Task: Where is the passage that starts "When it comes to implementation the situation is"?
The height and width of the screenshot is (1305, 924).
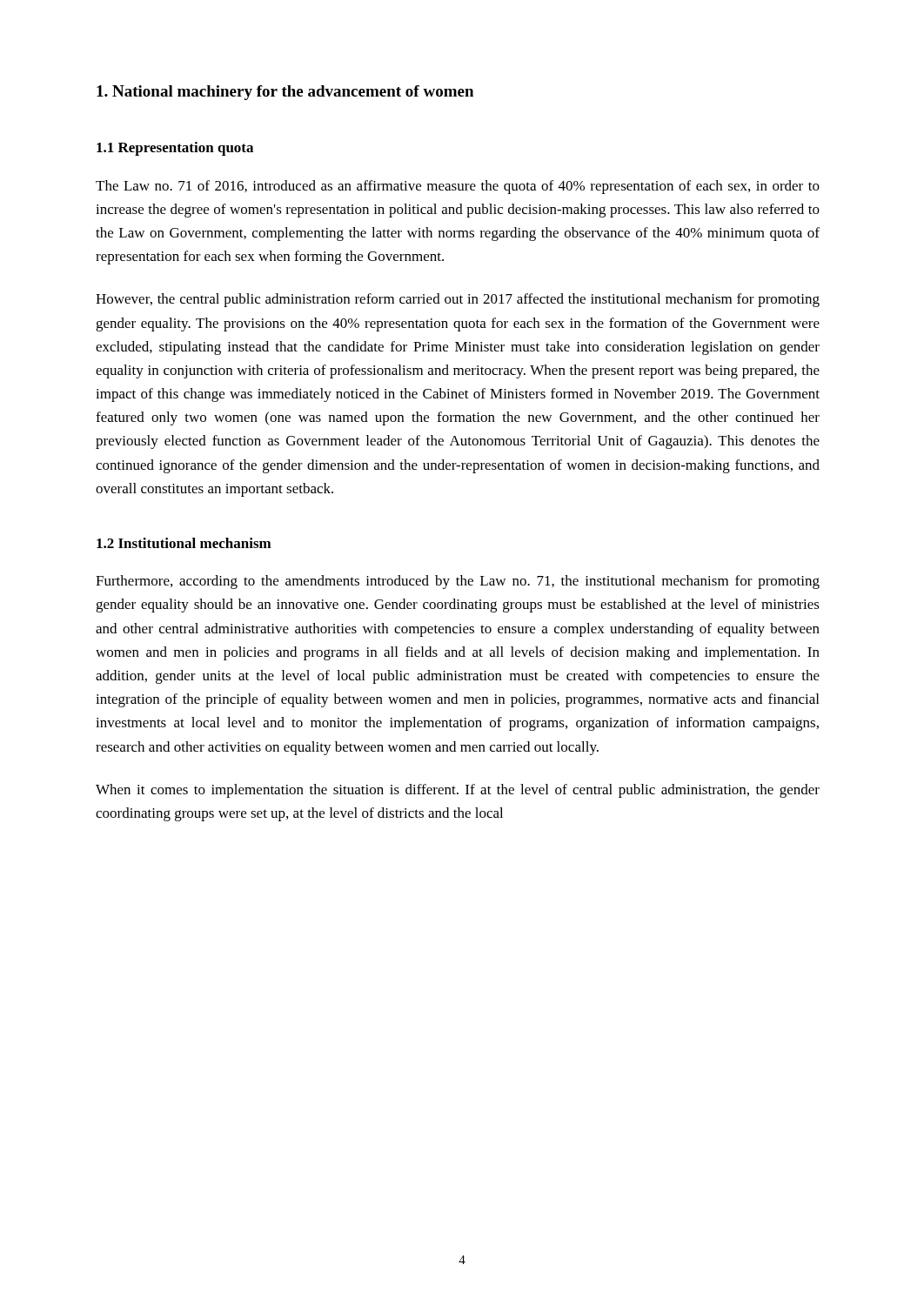Action: click(458, 801)
